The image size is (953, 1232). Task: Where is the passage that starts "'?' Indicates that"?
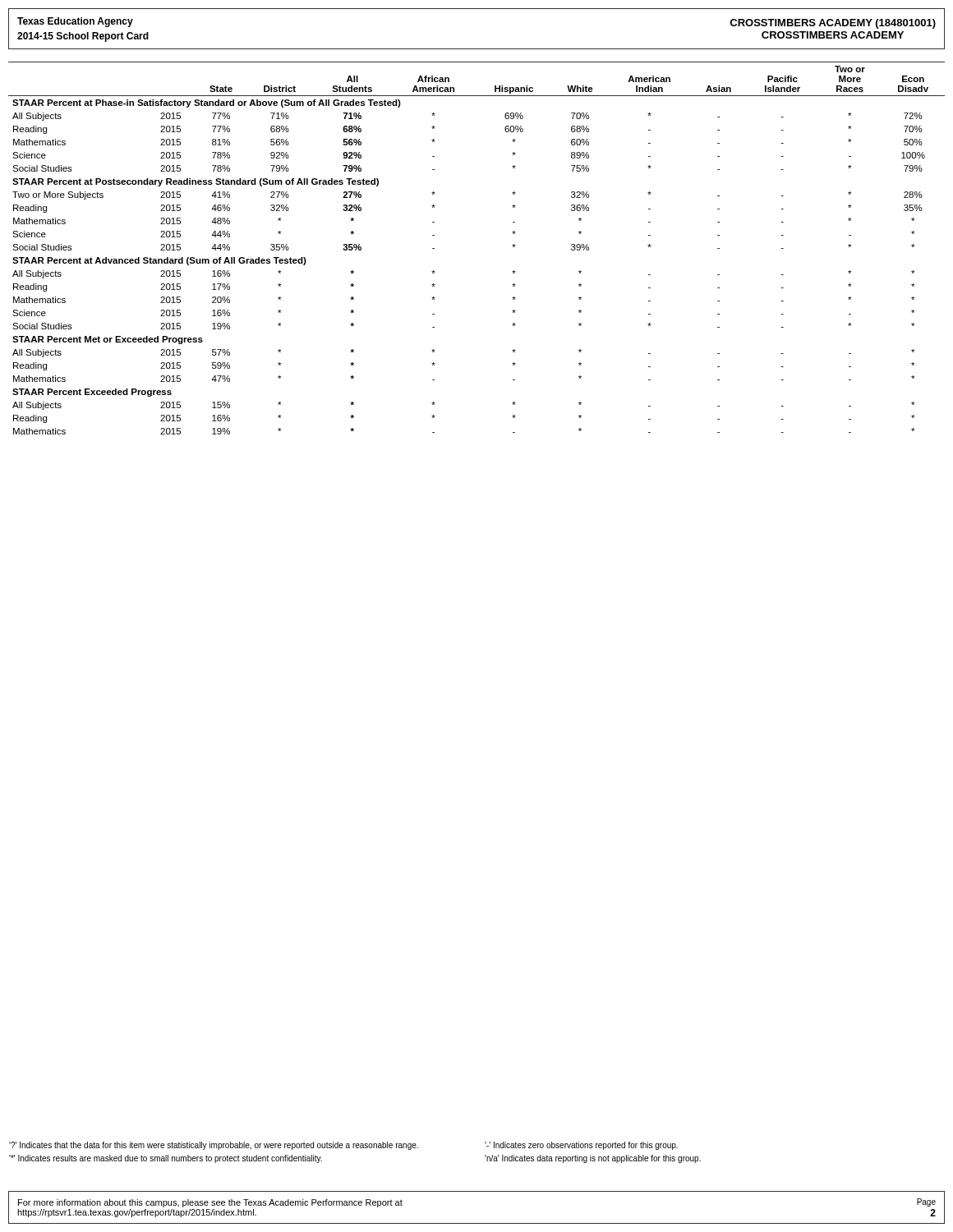(476, 1152)
